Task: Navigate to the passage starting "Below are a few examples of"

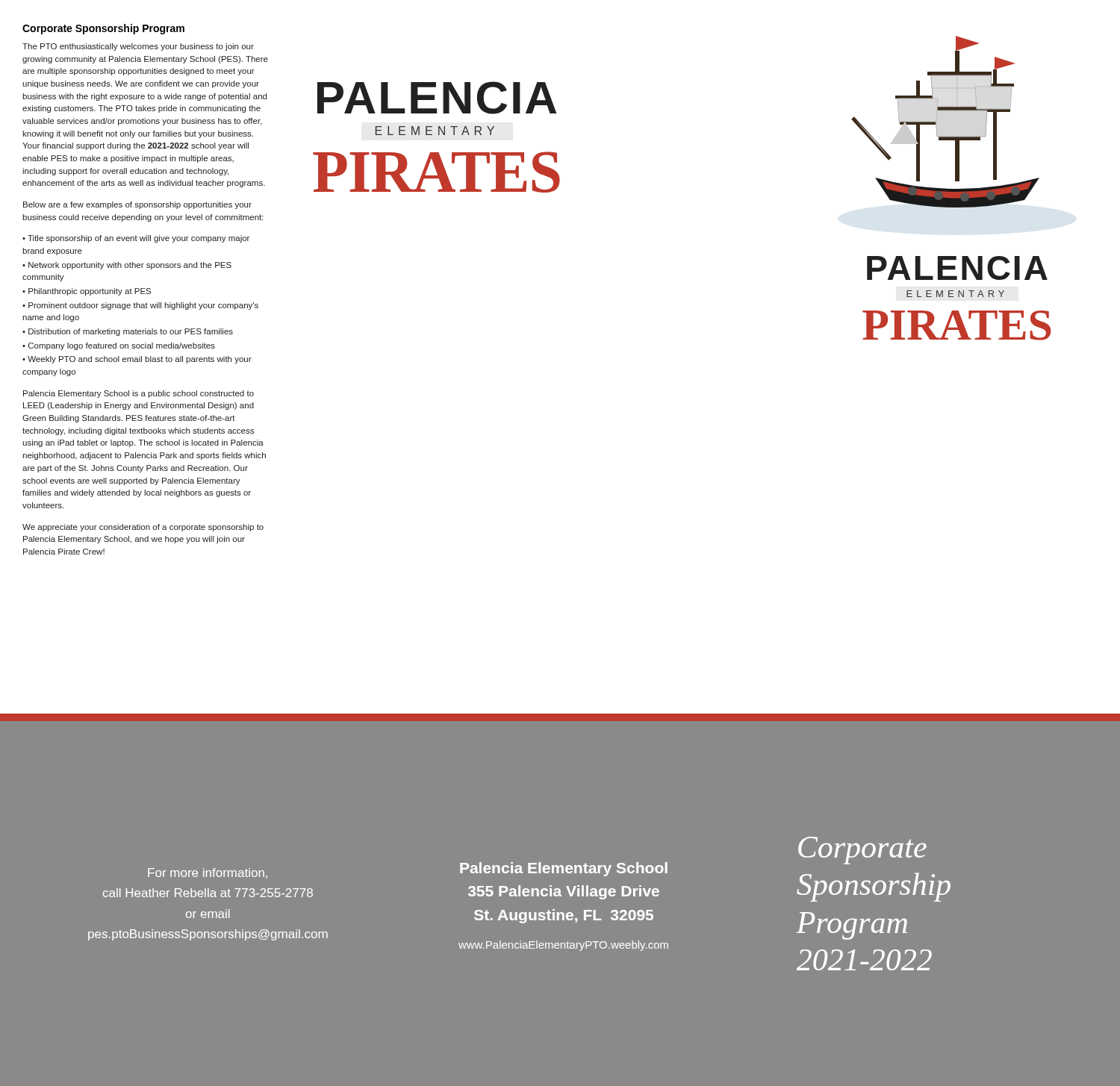Action: pos(143,211)
